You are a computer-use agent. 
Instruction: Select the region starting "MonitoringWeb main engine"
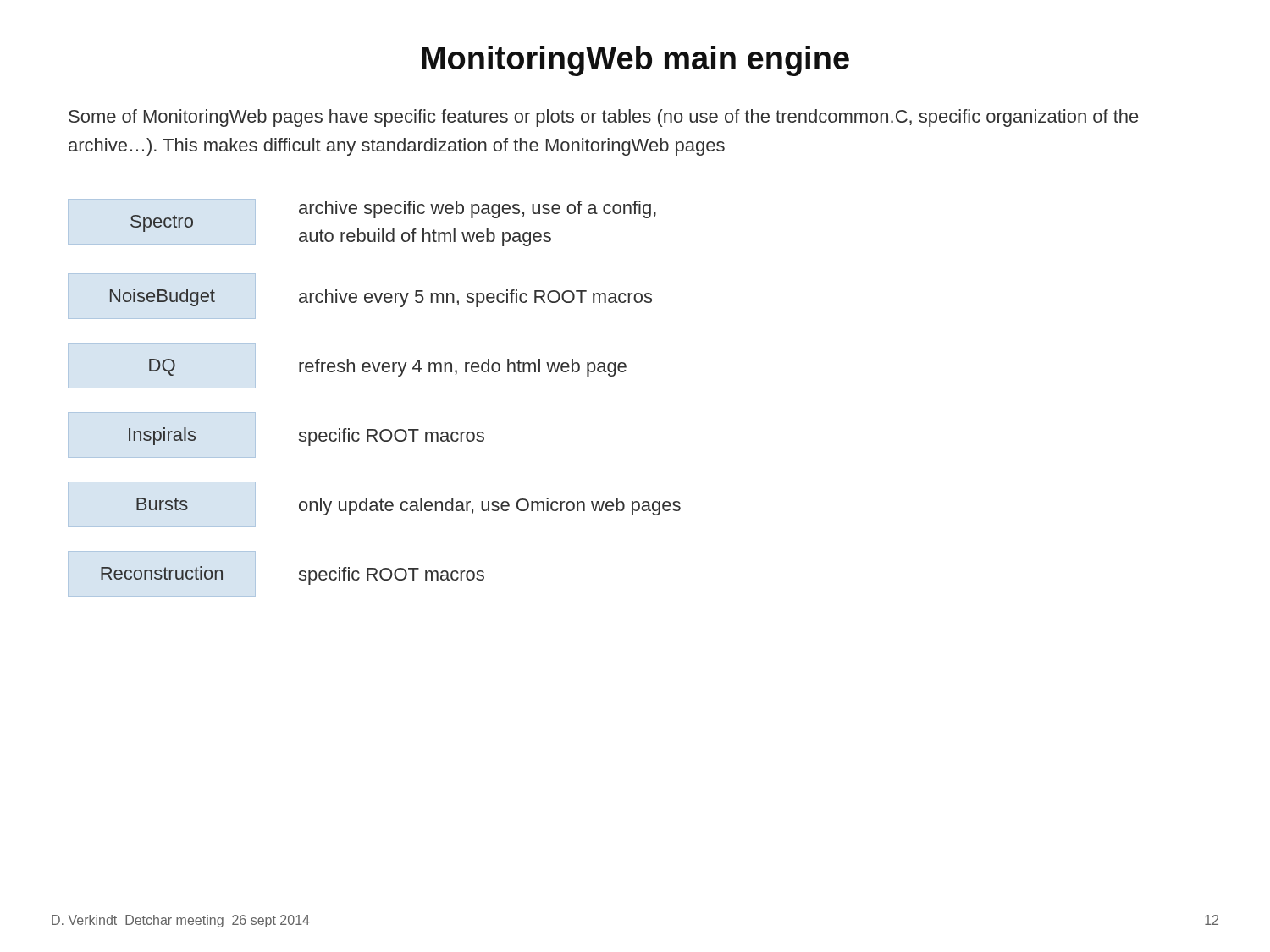[x=635, y=59]
